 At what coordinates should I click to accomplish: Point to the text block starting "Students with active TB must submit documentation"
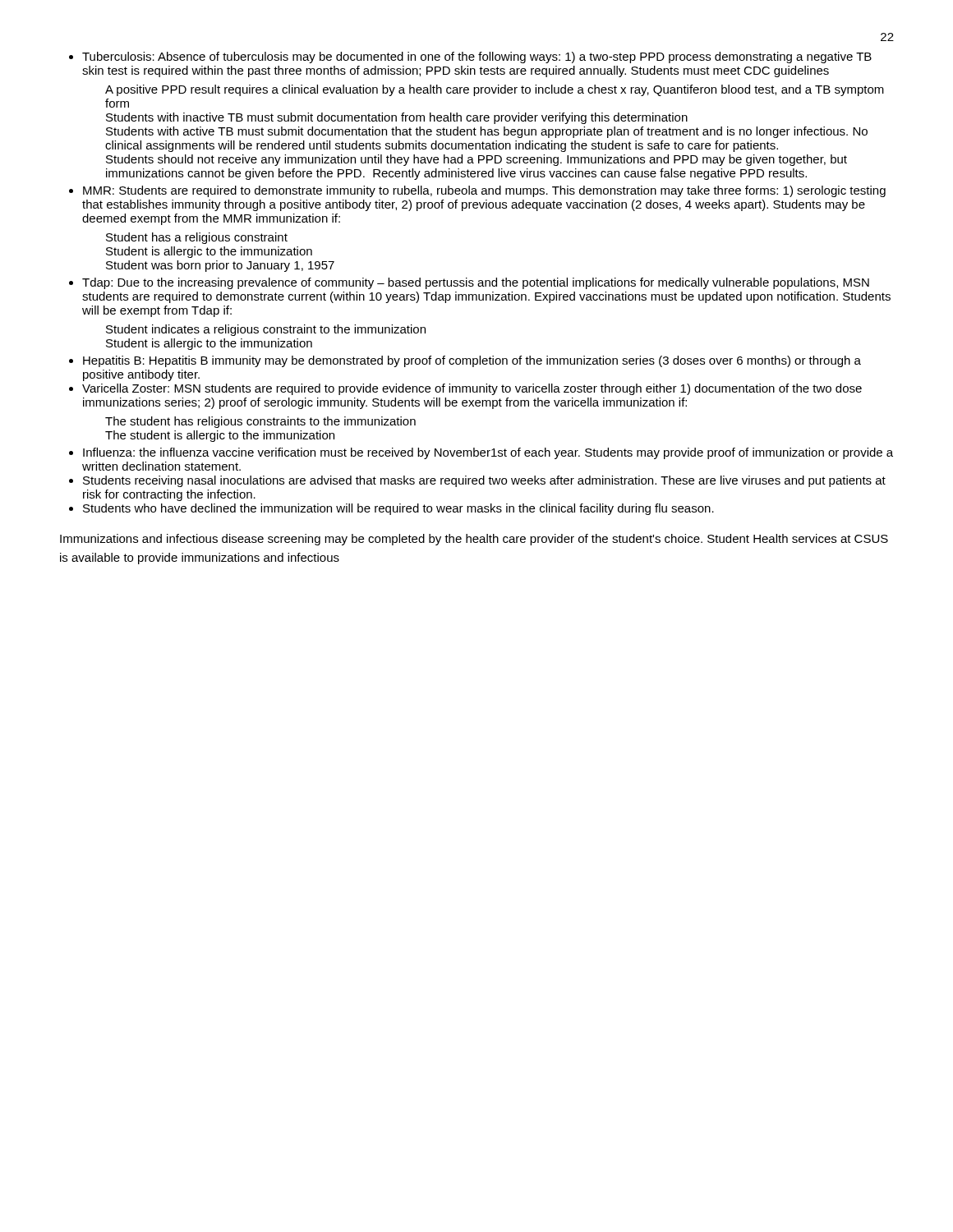click(499, 138)
